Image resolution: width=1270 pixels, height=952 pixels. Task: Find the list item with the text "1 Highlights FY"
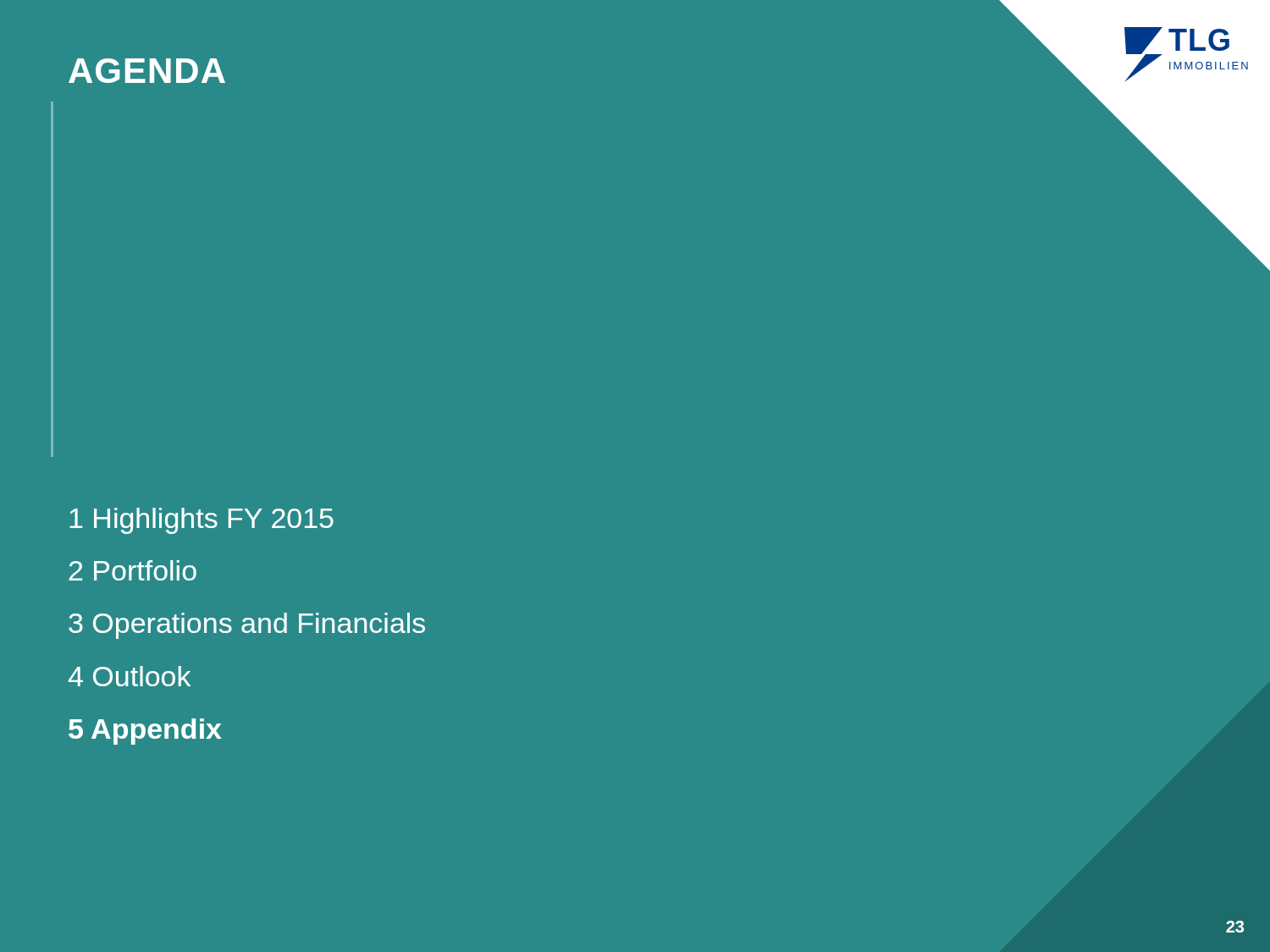coord(201,518)
